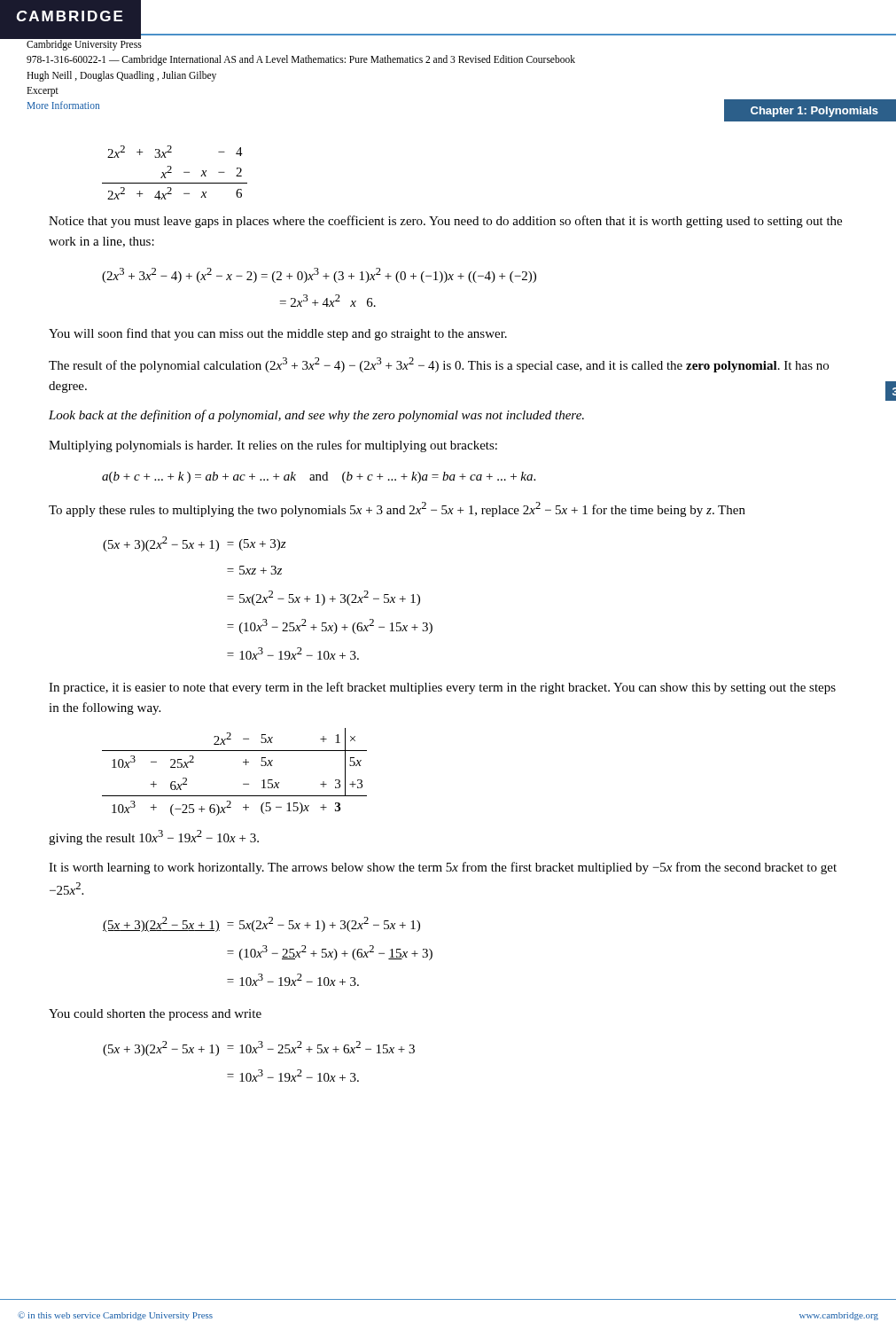This screenshot has width=896, height=1330.
Task: Find the block starting "Notice that you must leave gaps"
Action: [x=446, y=231]
